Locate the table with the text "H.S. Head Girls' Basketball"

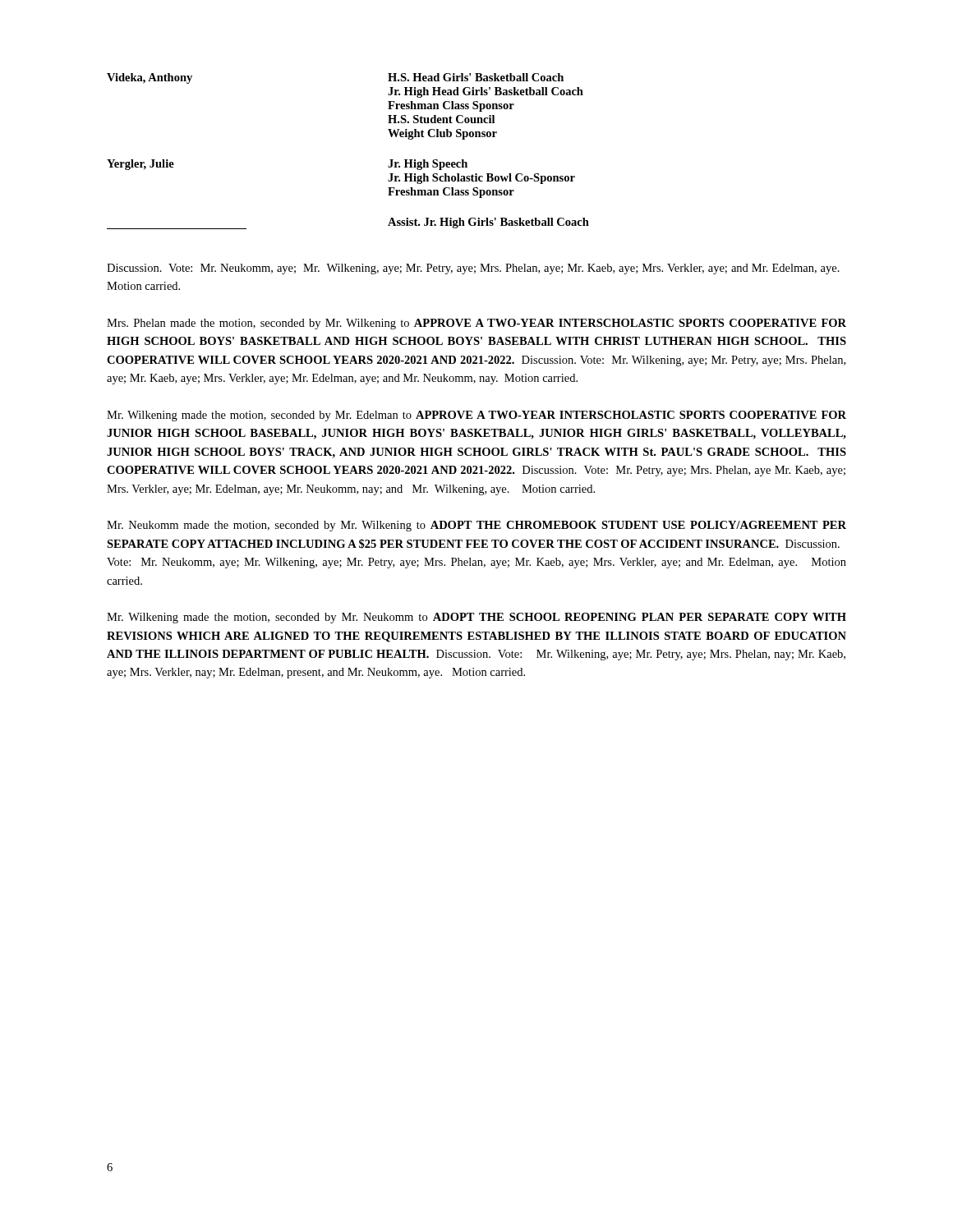(476, 151)
